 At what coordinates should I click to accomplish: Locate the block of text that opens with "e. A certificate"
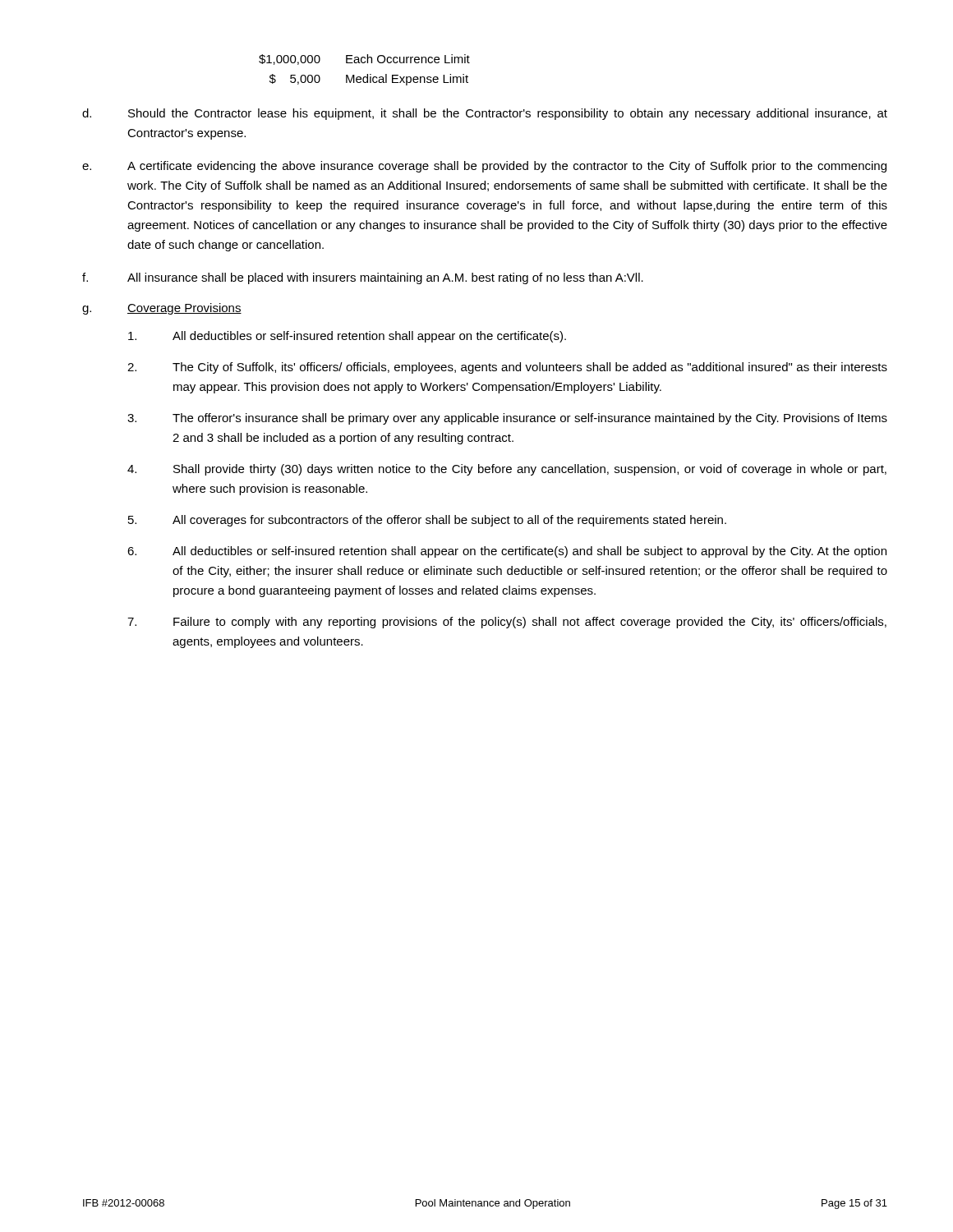[x=485, y=205]
